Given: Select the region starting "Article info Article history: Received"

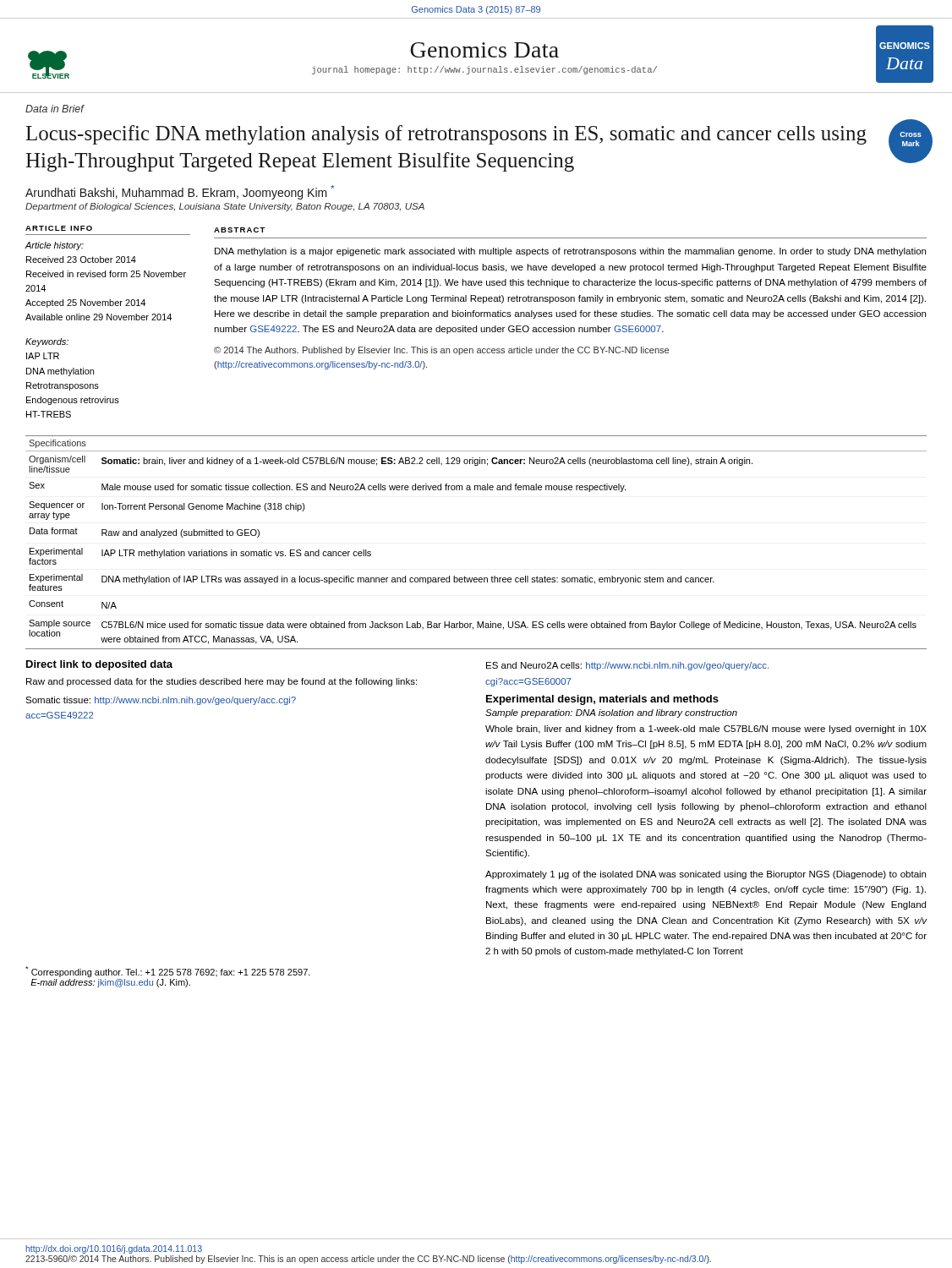Looking at the screenshot, I should click(108, 322).
